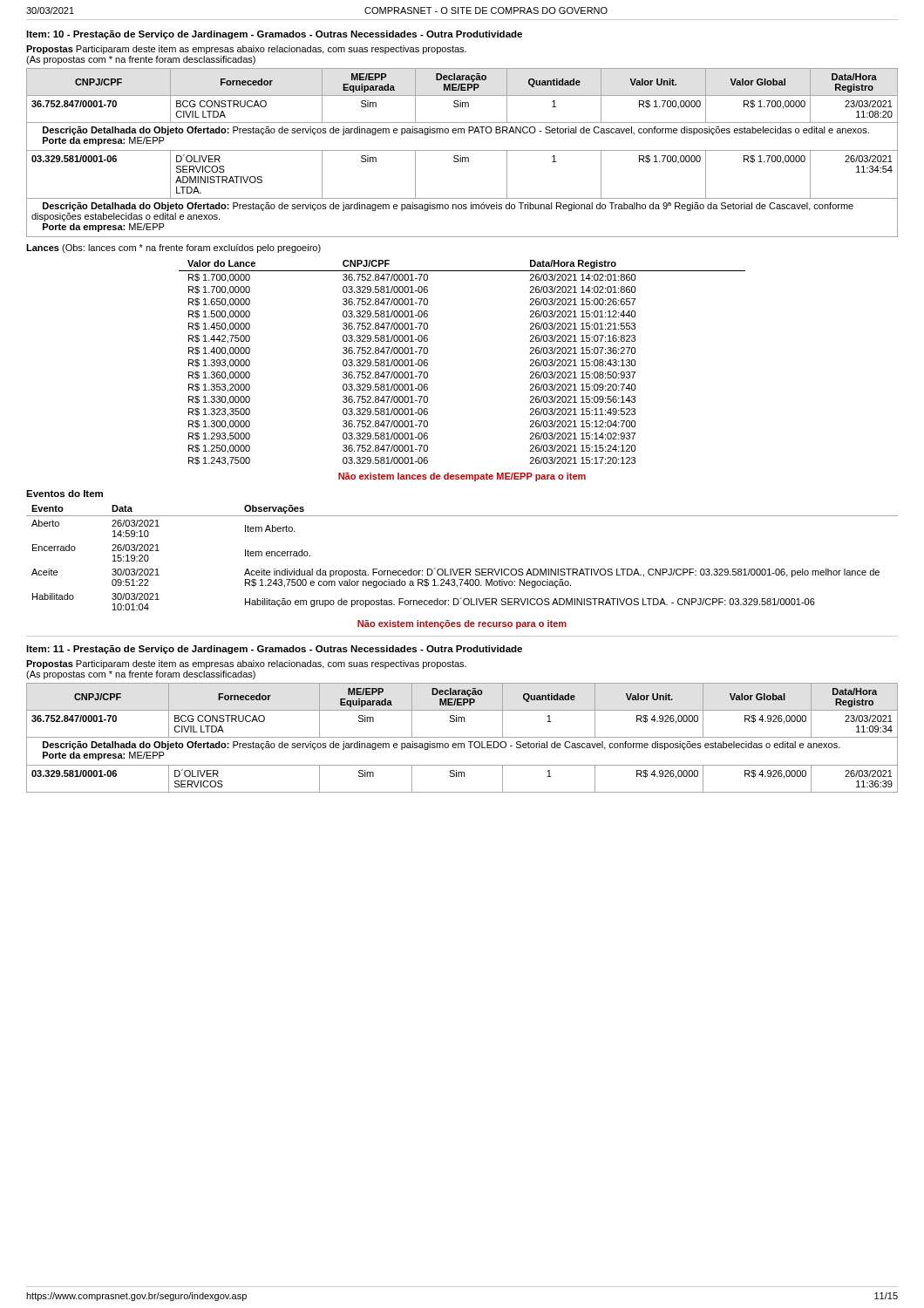Find the text starting "Não existem intenções de recurso para o"
Screen dimensions: 1308x924
(462, 624)
